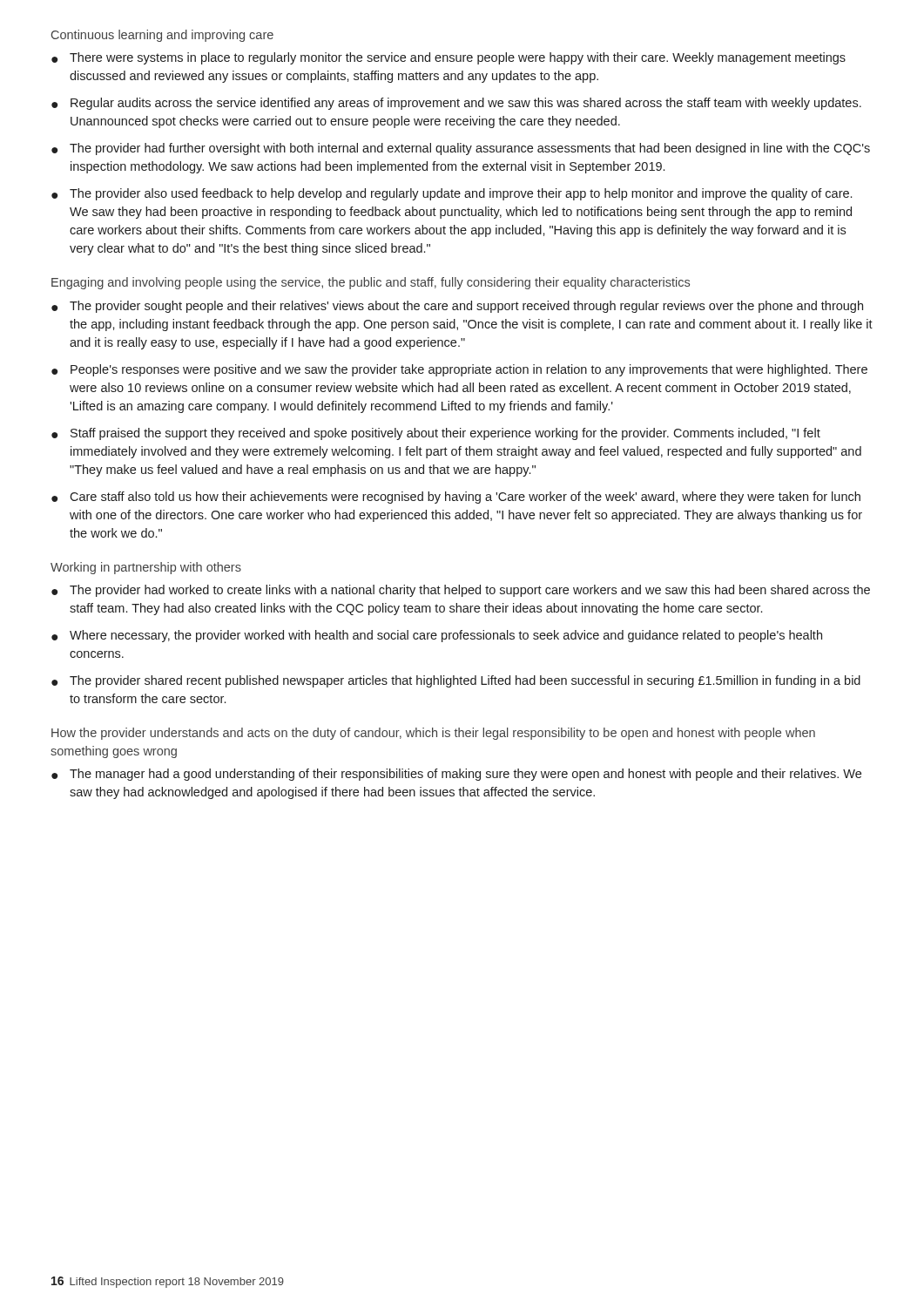Point to the text starting "● Where necessary, the provider worked"
The width and height of the screenshot is (924, 1307).
pyautogui.click(x=462, y=645)
